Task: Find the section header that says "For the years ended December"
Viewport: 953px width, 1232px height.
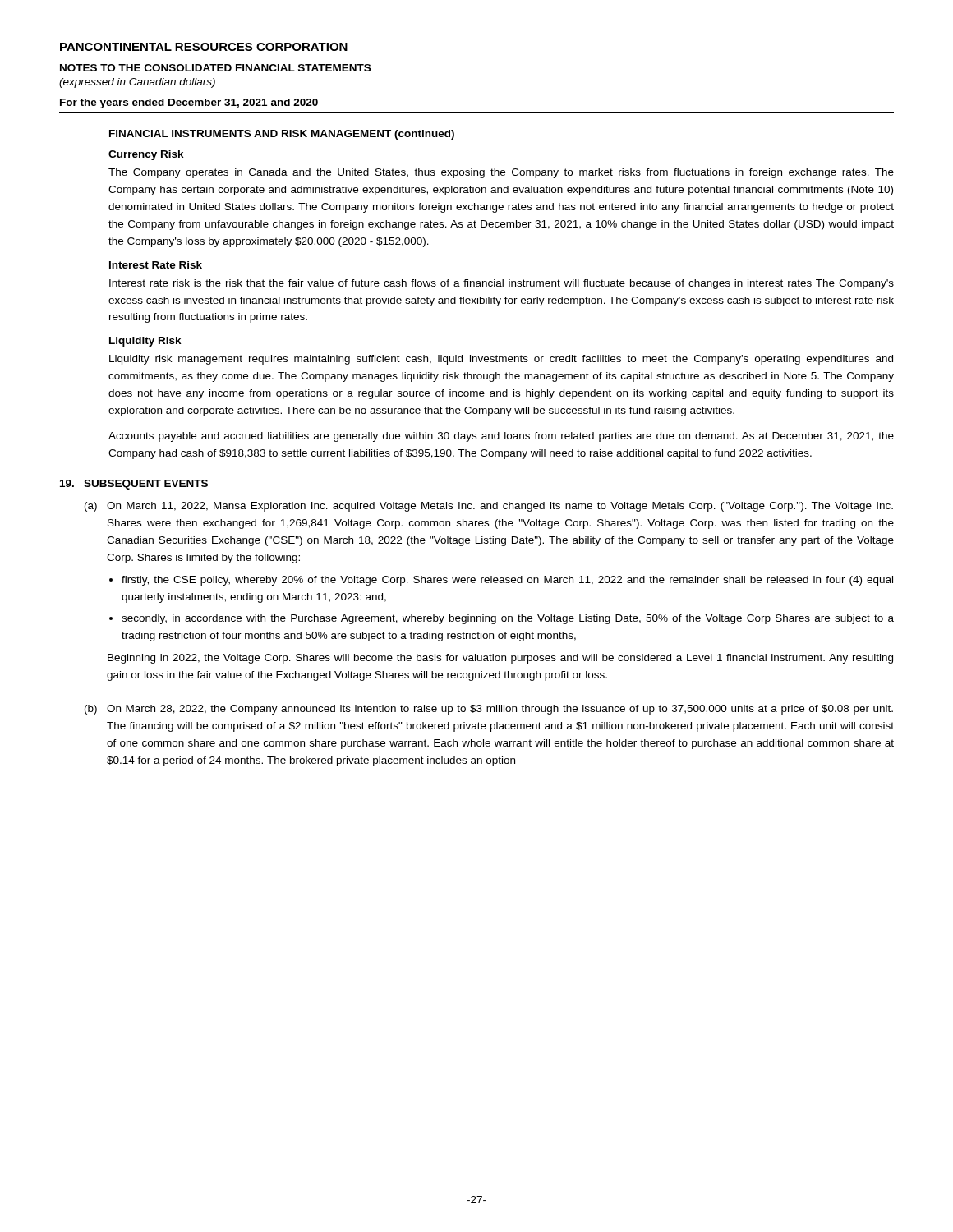Action: click(x=189, y=102)
